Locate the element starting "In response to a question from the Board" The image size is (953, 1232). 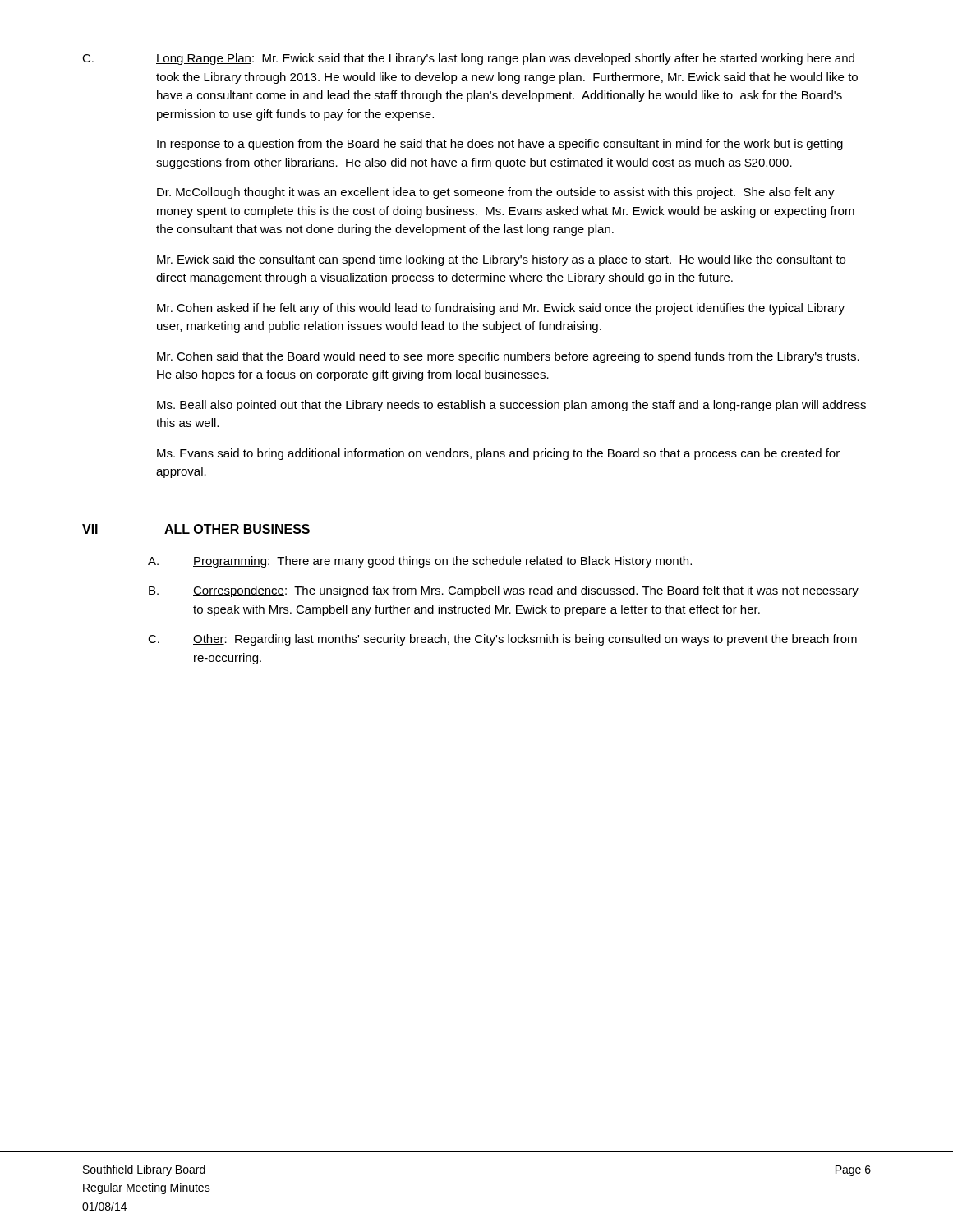pos(500,153)
